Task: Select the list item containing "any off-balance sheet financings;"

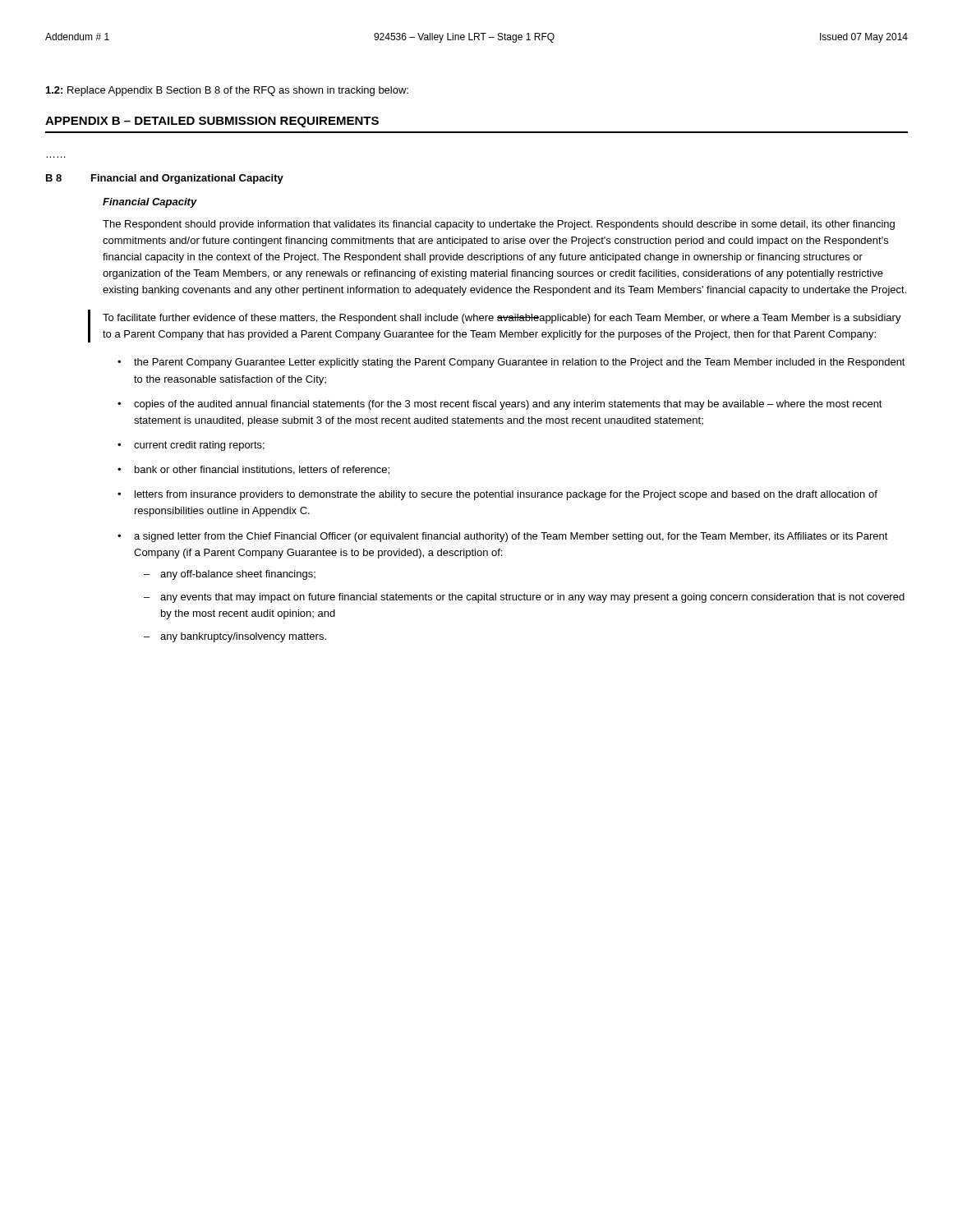Action: coord(238,574)
